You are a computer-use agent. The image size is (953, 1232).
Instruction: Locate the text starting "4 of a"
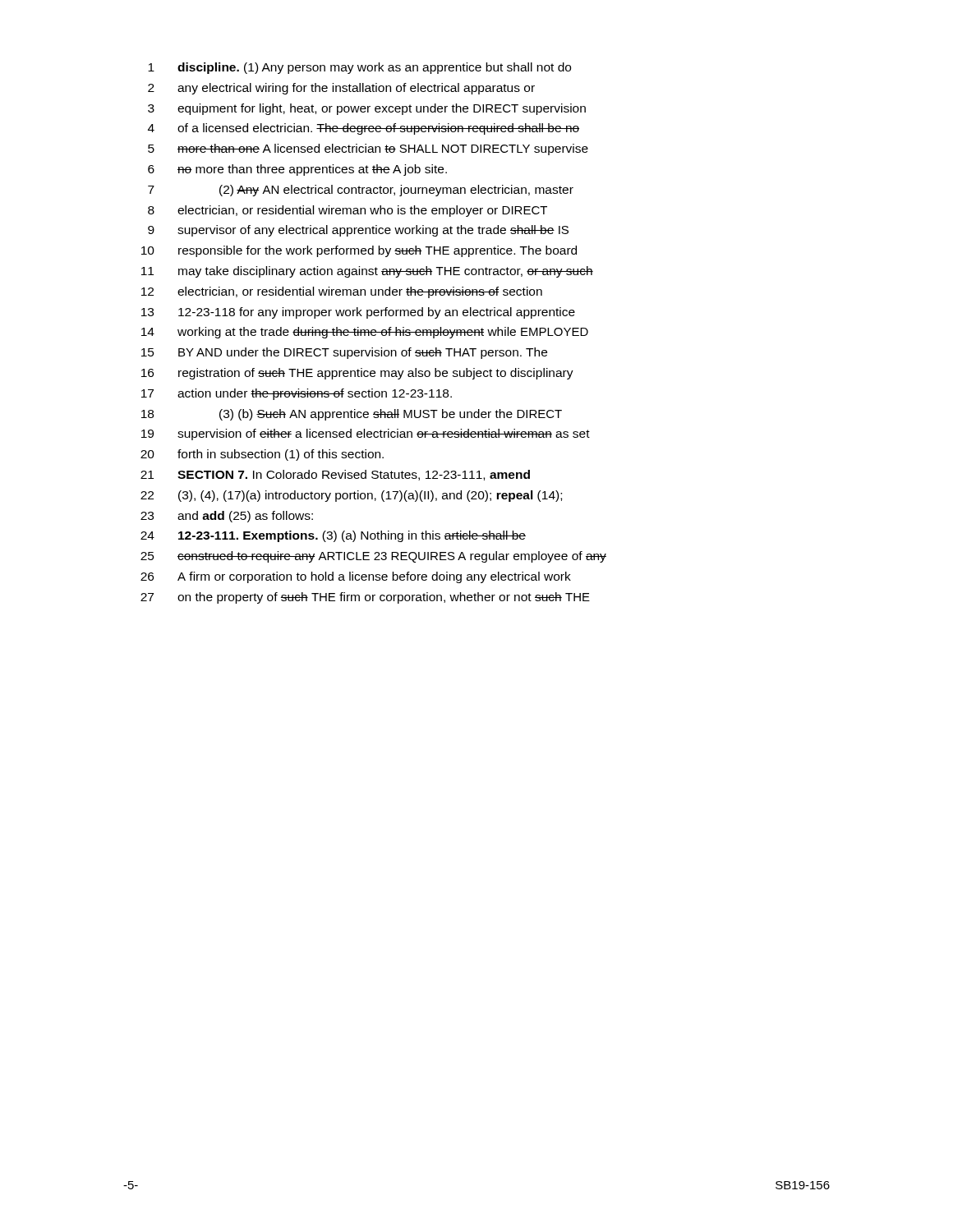(476, 129)
